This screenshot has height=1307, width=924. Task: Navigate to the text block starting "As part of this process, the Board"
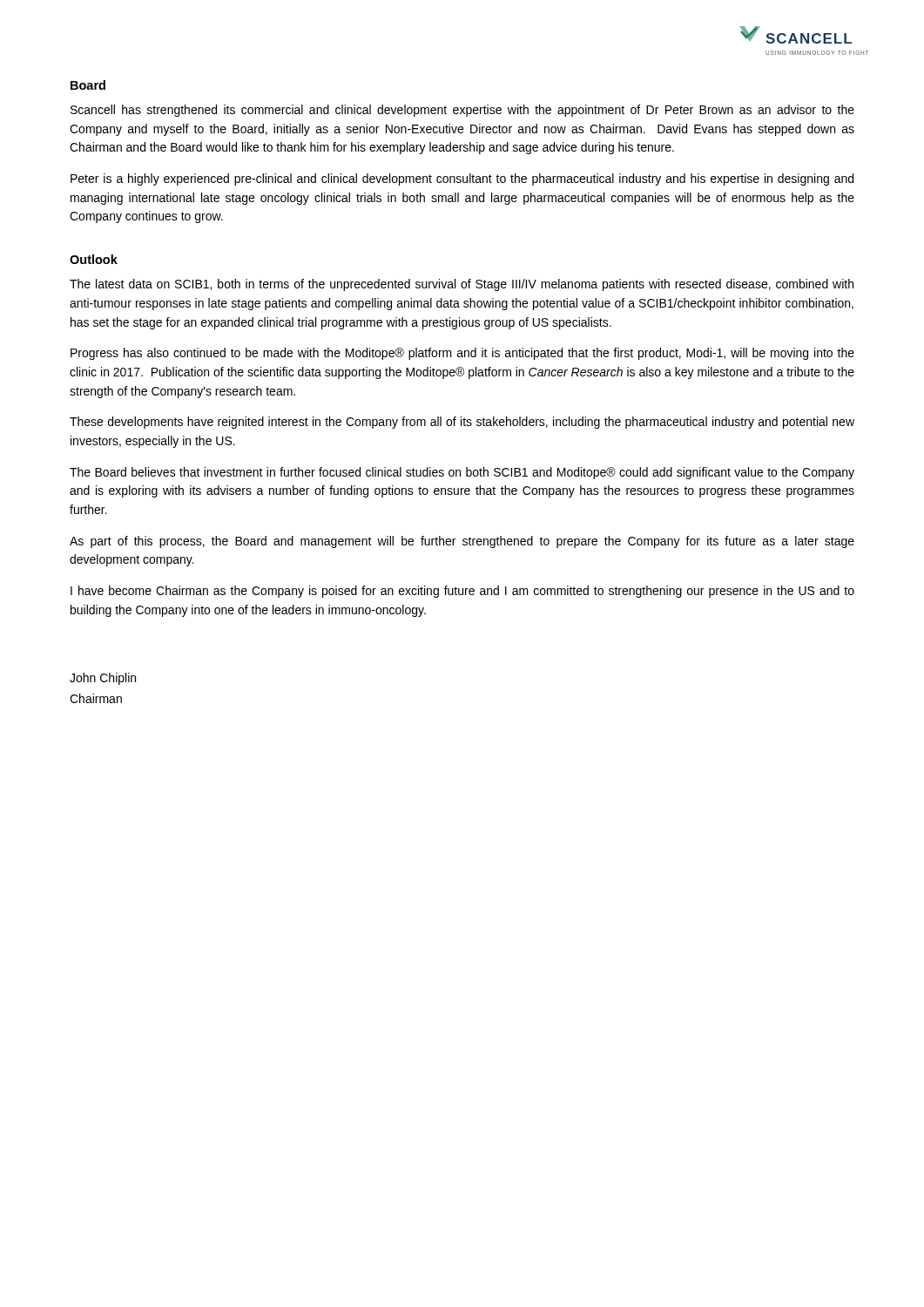click(462, 550)
